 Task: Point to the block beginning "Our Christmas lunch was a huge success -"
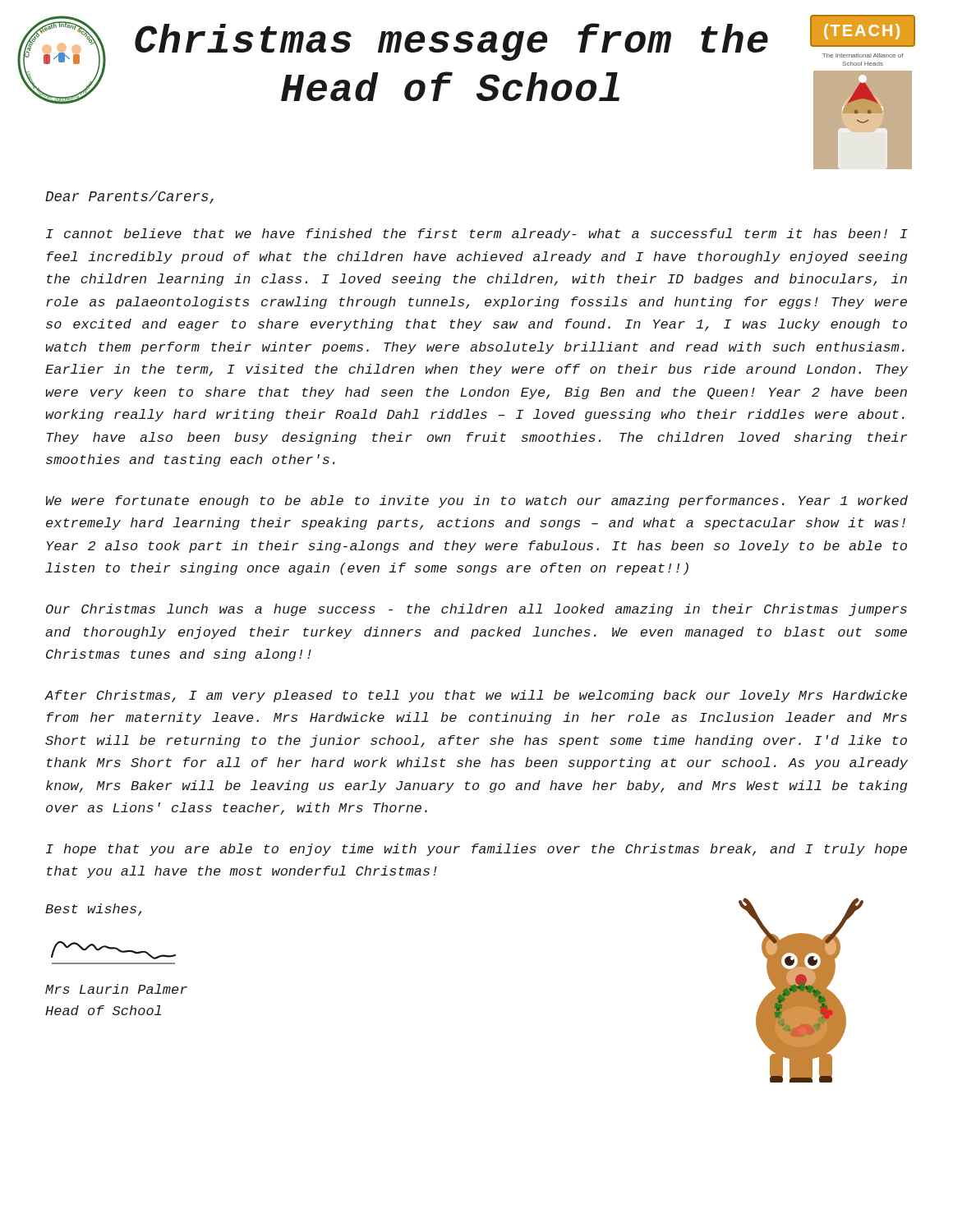click(x=476, y=632)
